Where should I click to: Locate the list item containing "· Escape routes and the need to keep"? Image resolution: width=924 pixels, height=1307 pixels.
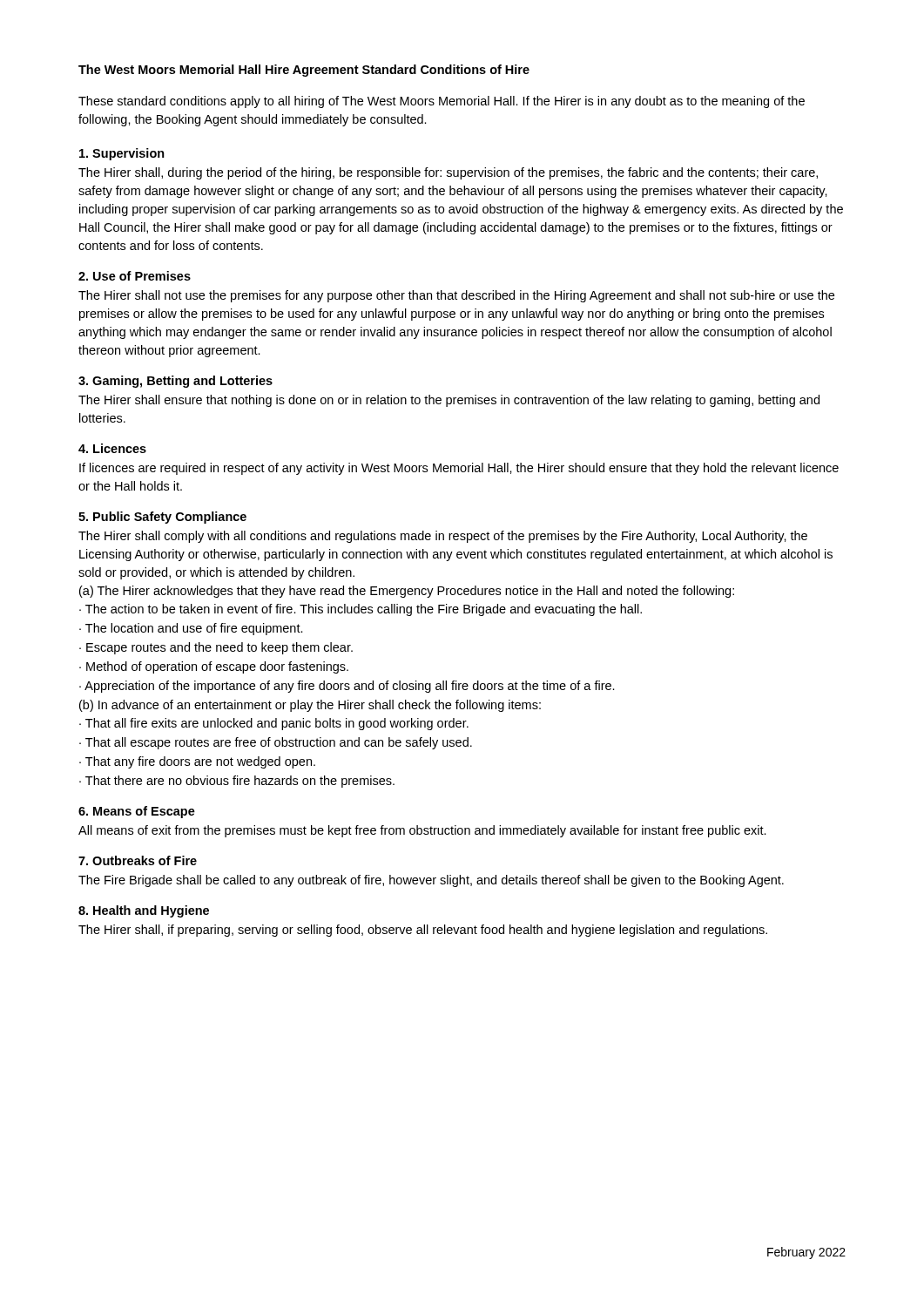(216, 648)
